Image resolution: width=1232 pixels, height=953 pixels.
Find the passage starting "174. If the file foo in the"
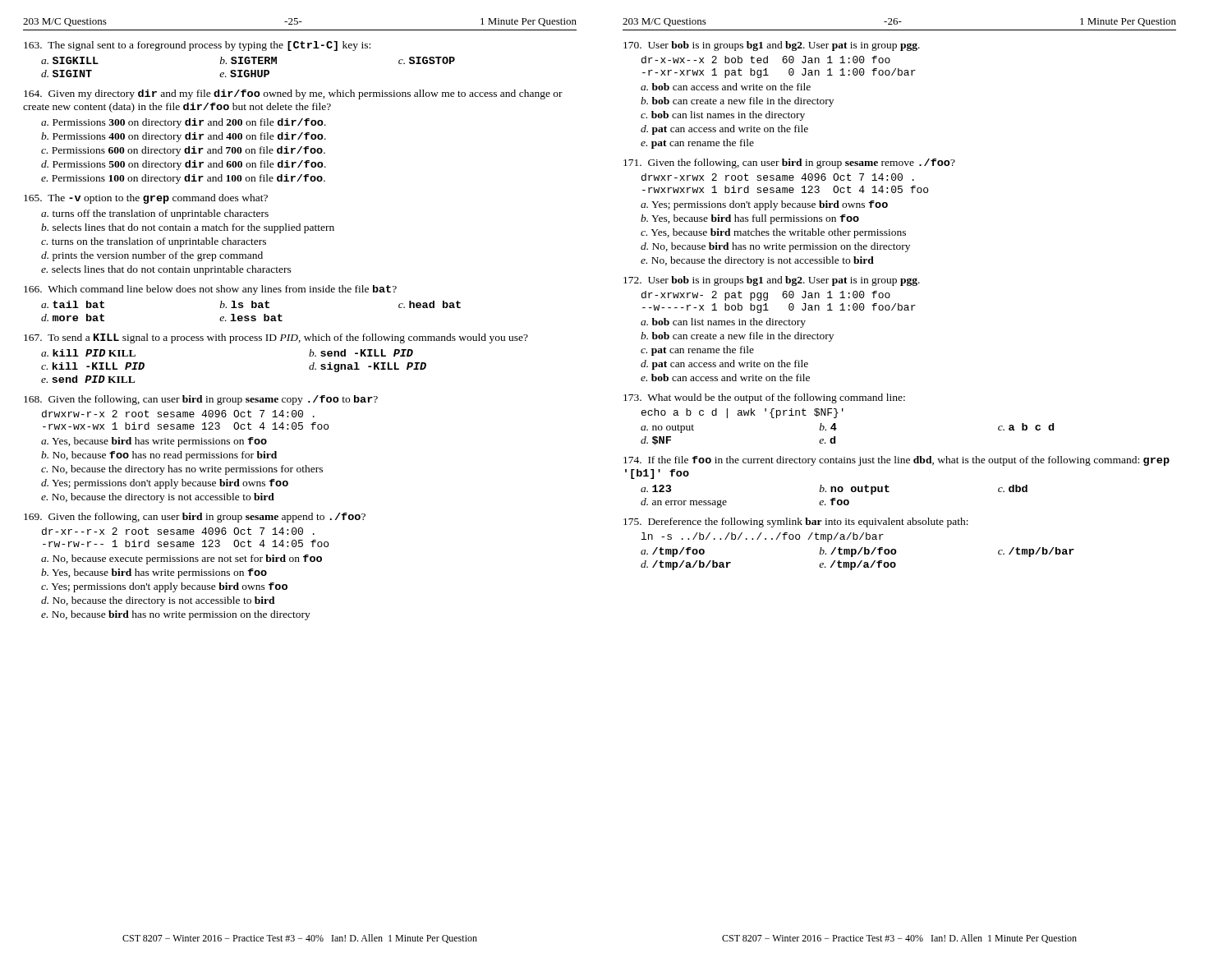click(x=899, y=481)
